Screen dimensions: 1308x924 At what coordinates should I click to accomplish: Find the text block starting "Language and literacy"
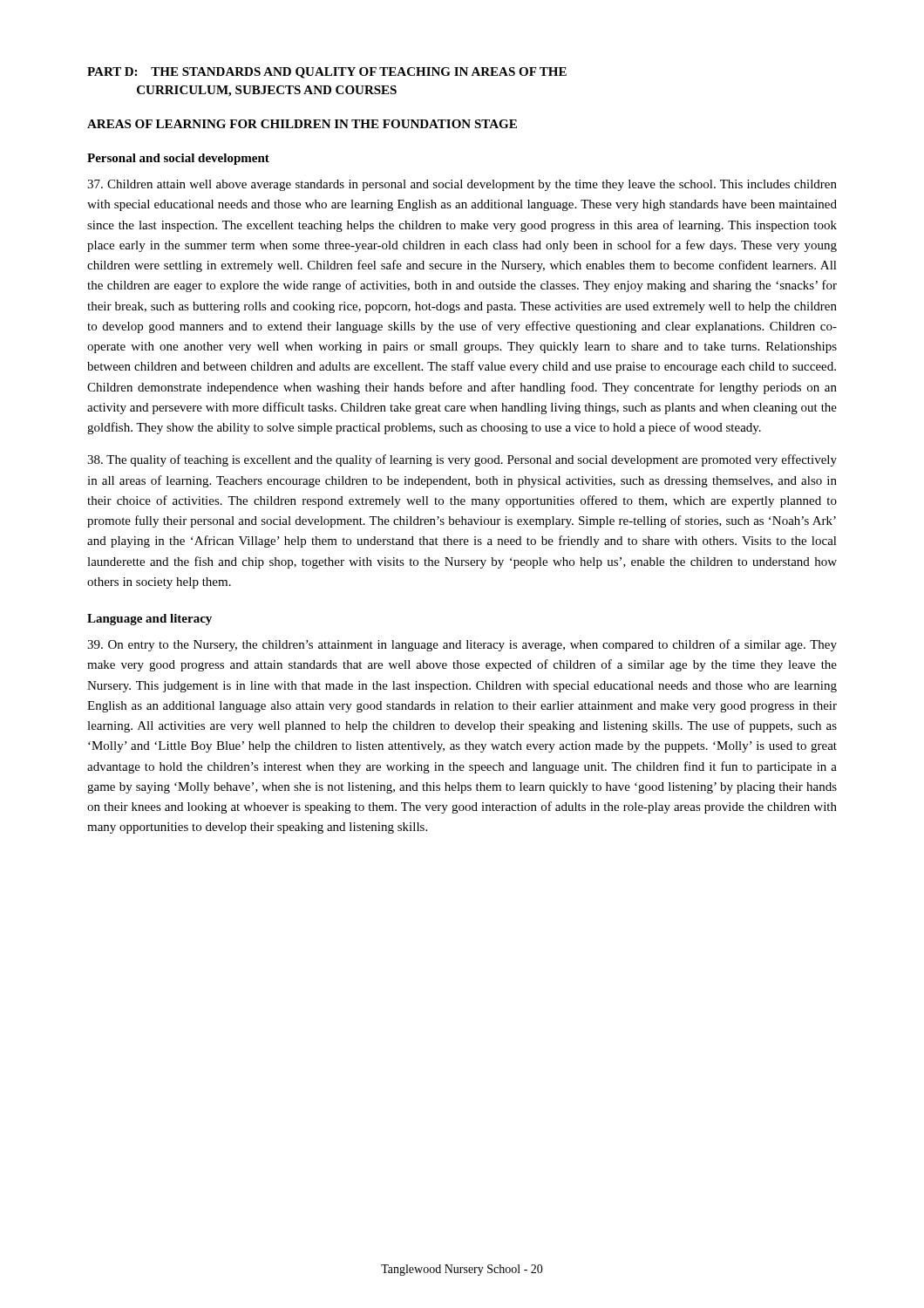(150, 618)
